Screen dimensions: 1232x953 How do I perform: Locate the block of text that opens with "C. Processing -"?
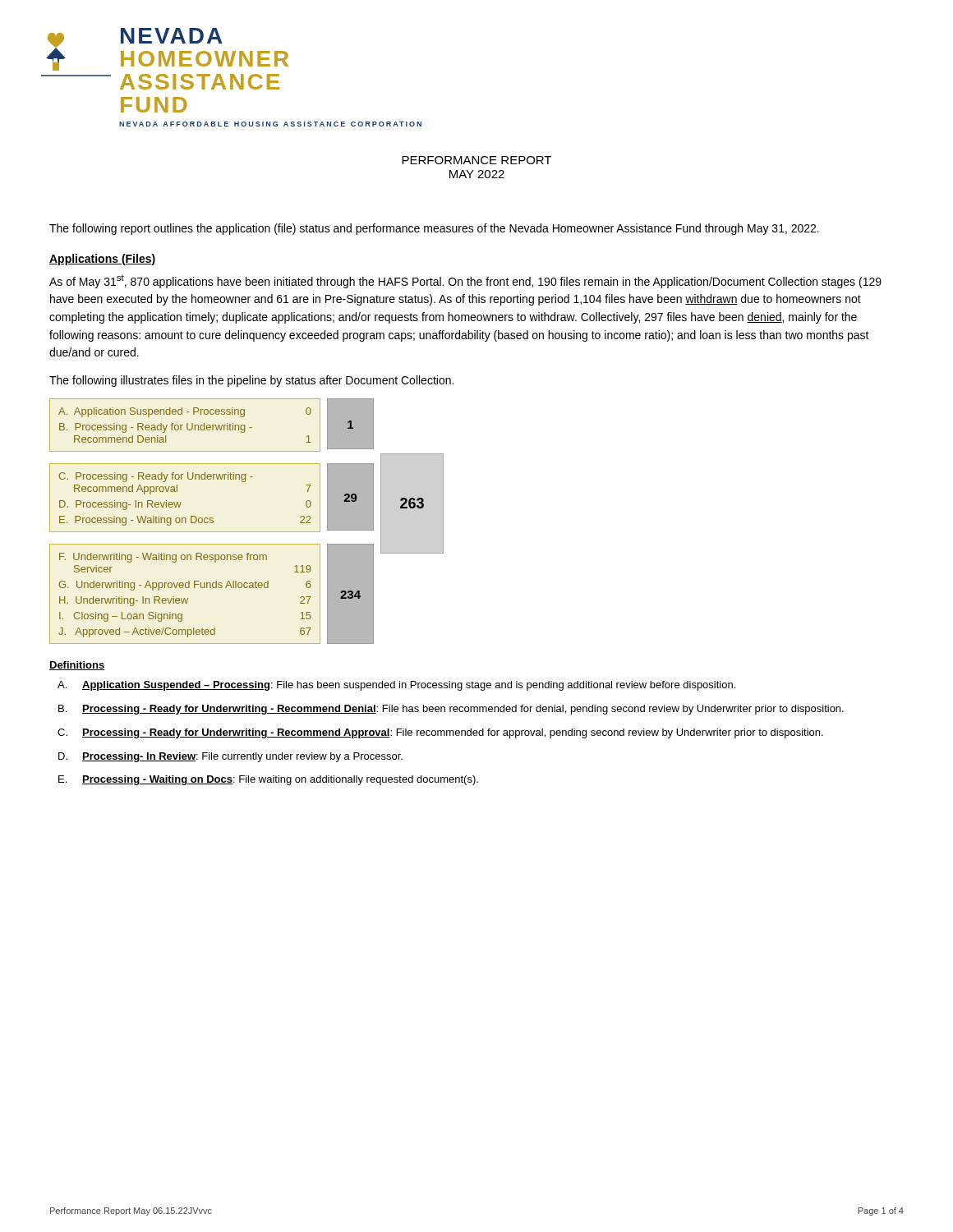[481, 733]
